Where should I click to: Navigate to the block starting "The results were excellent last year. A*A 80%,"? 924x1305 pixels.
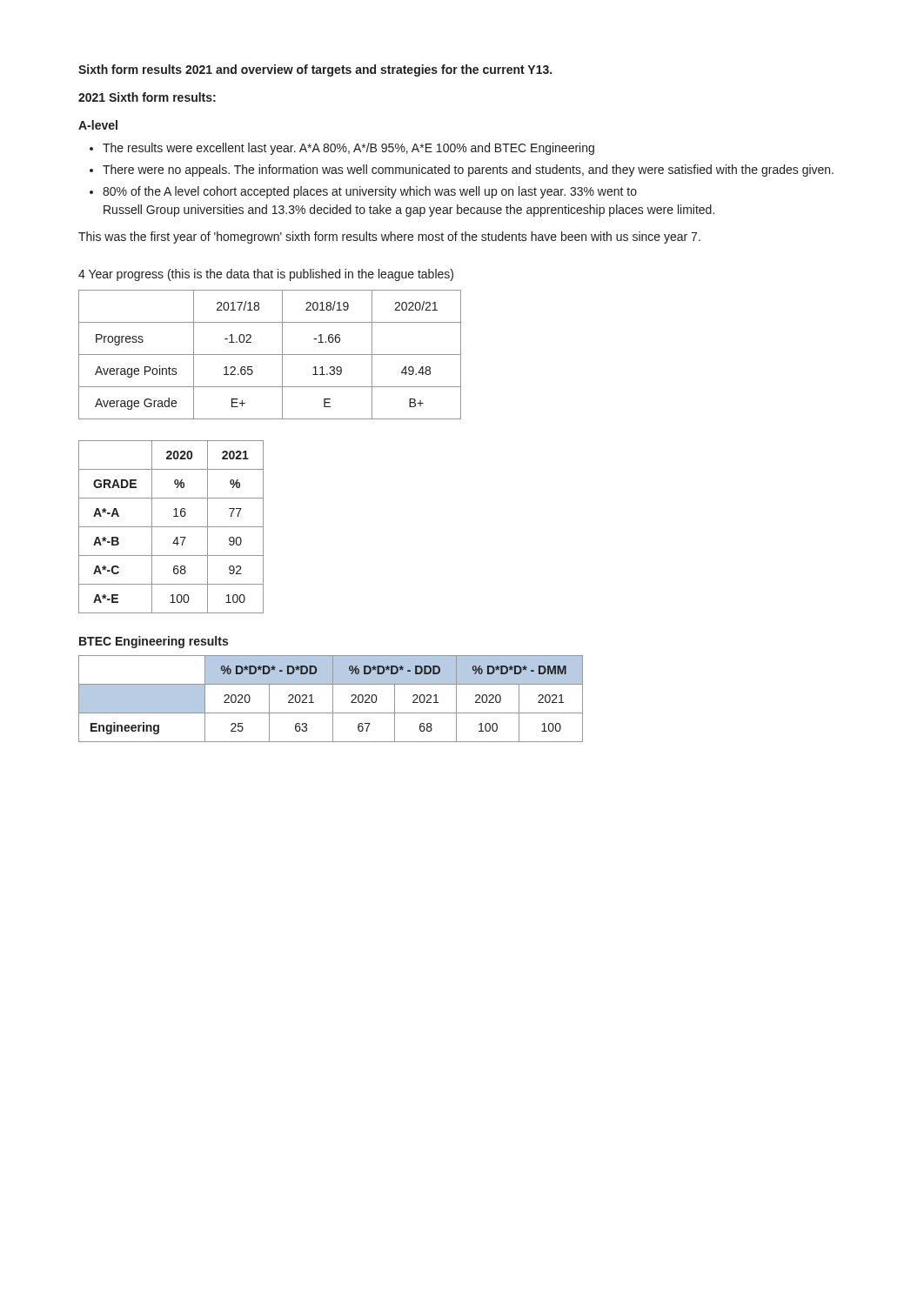coord(349,148)
